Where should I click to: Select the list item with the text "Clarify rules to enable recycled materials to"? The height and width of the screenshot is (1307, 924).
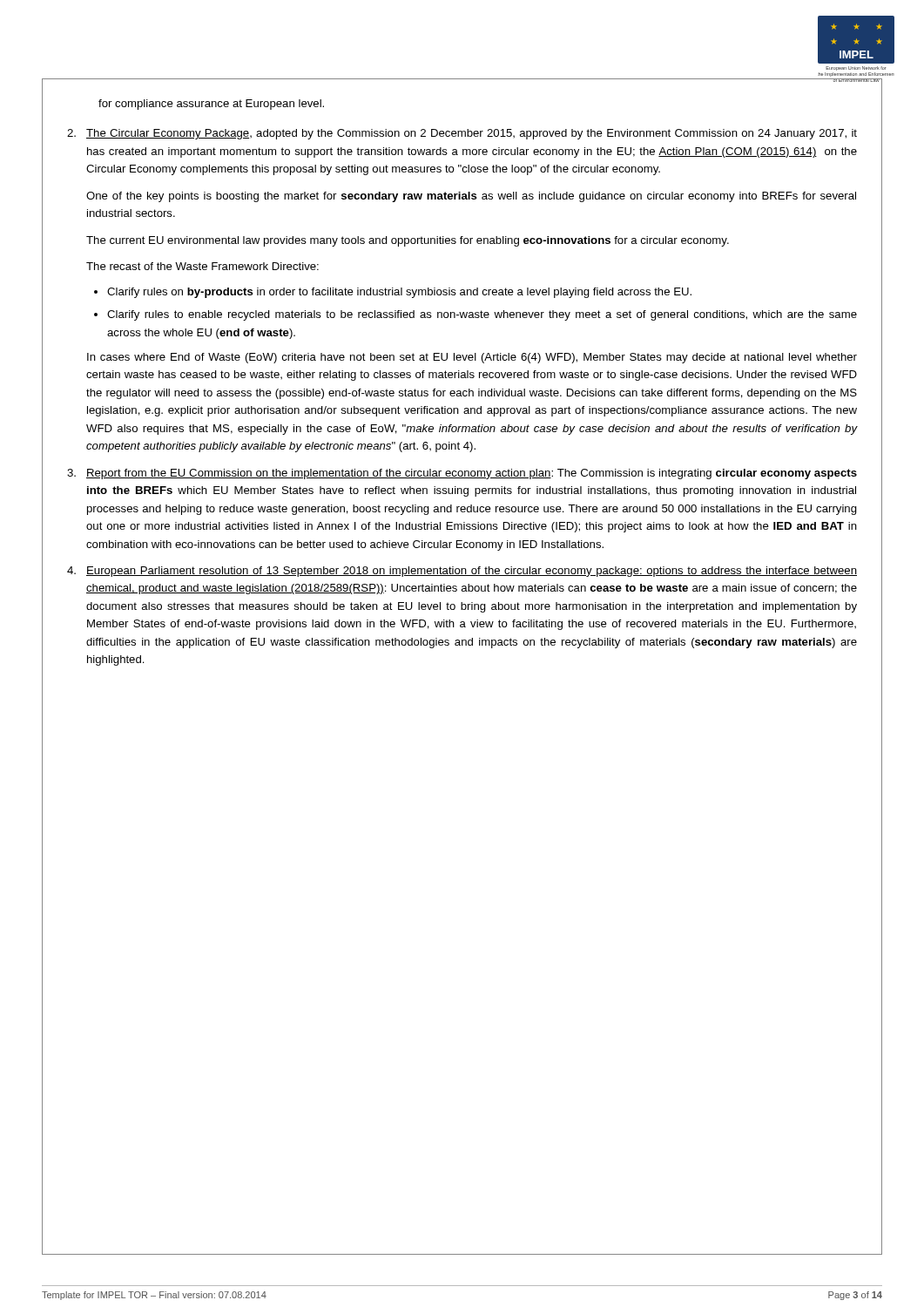(482, 323)
